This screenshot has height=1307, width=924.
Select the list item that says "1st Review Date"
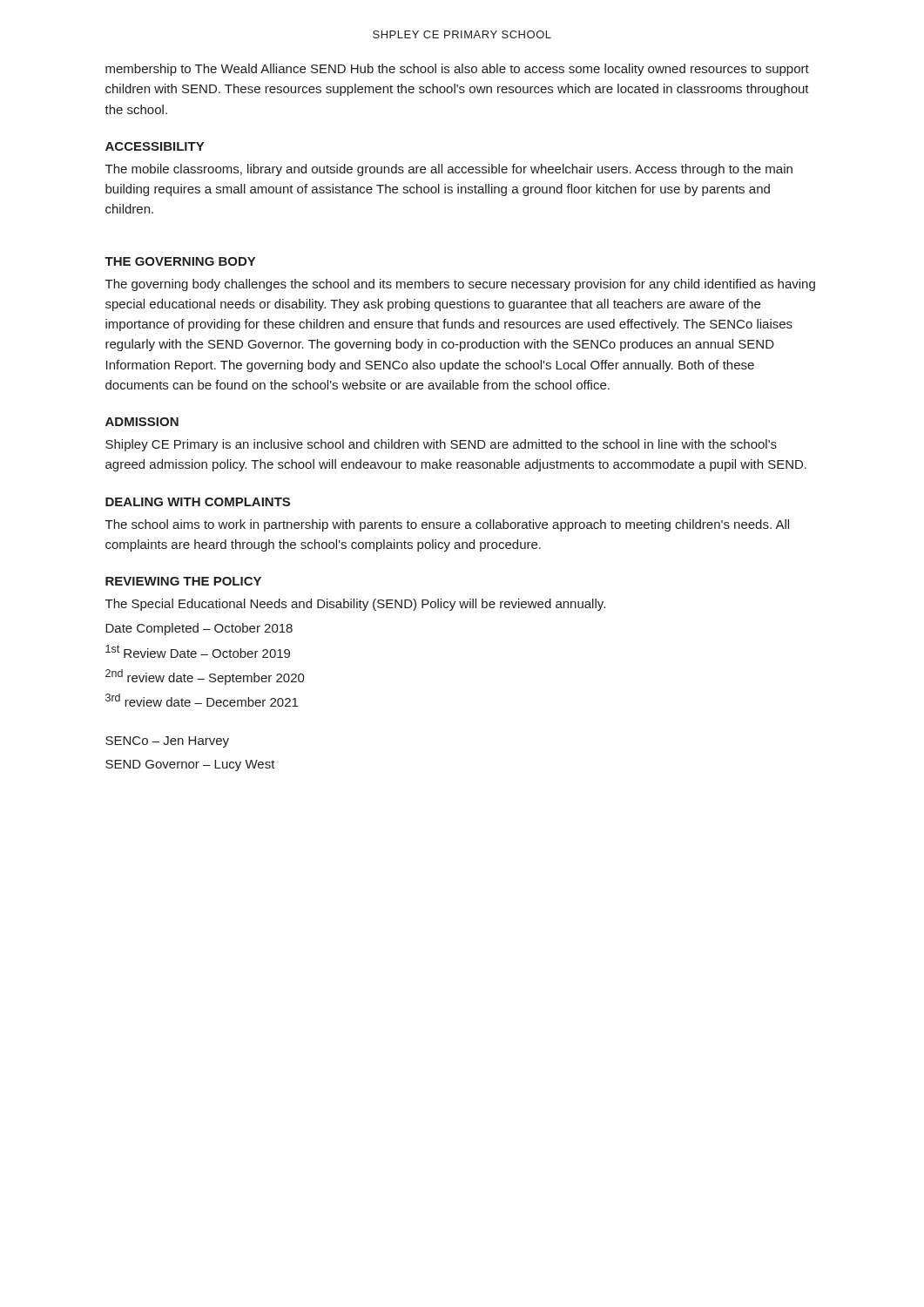[198, 651]
